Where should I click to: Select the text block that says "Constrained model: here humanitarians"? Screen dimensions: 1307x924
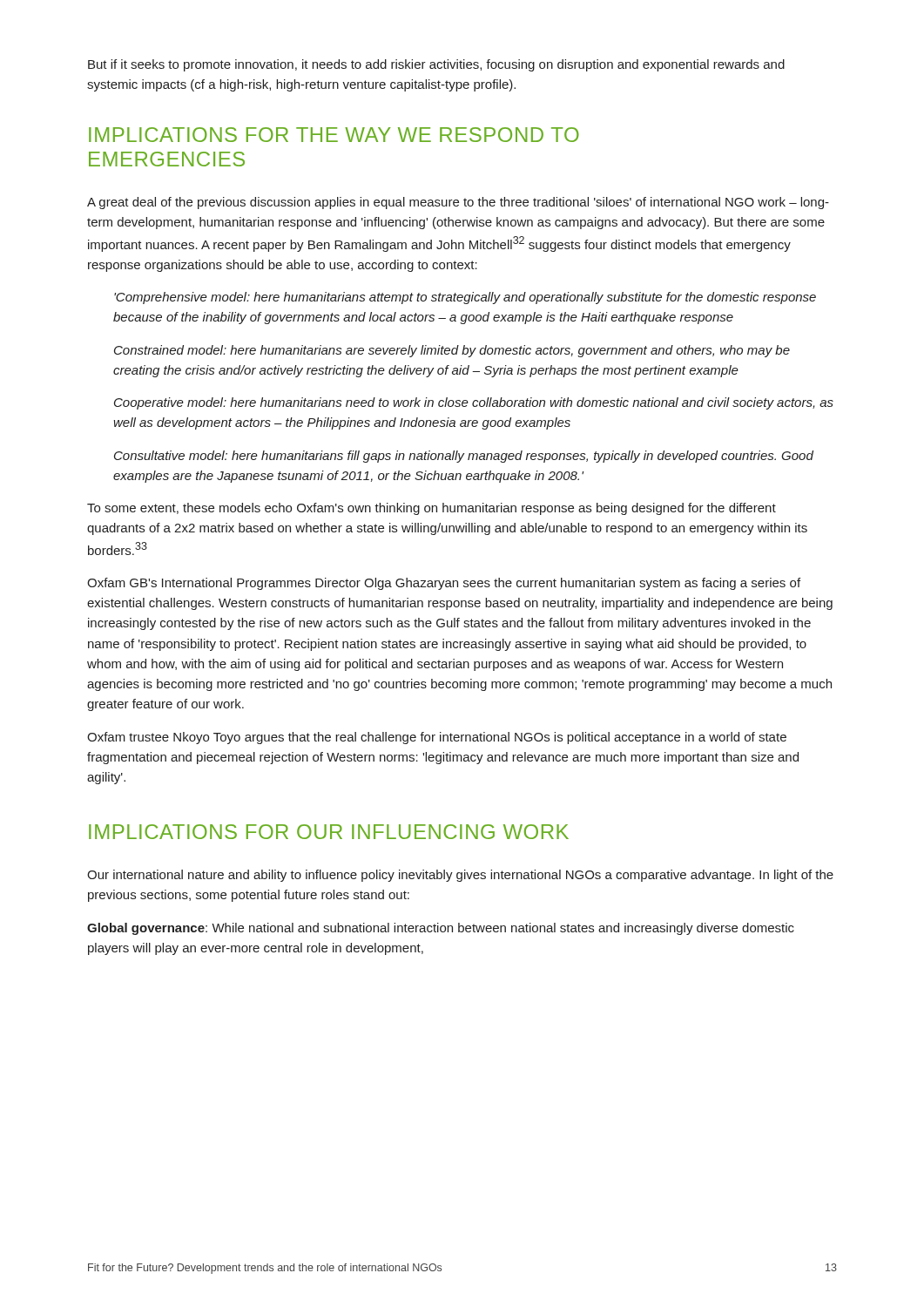(x=452, y=360)
